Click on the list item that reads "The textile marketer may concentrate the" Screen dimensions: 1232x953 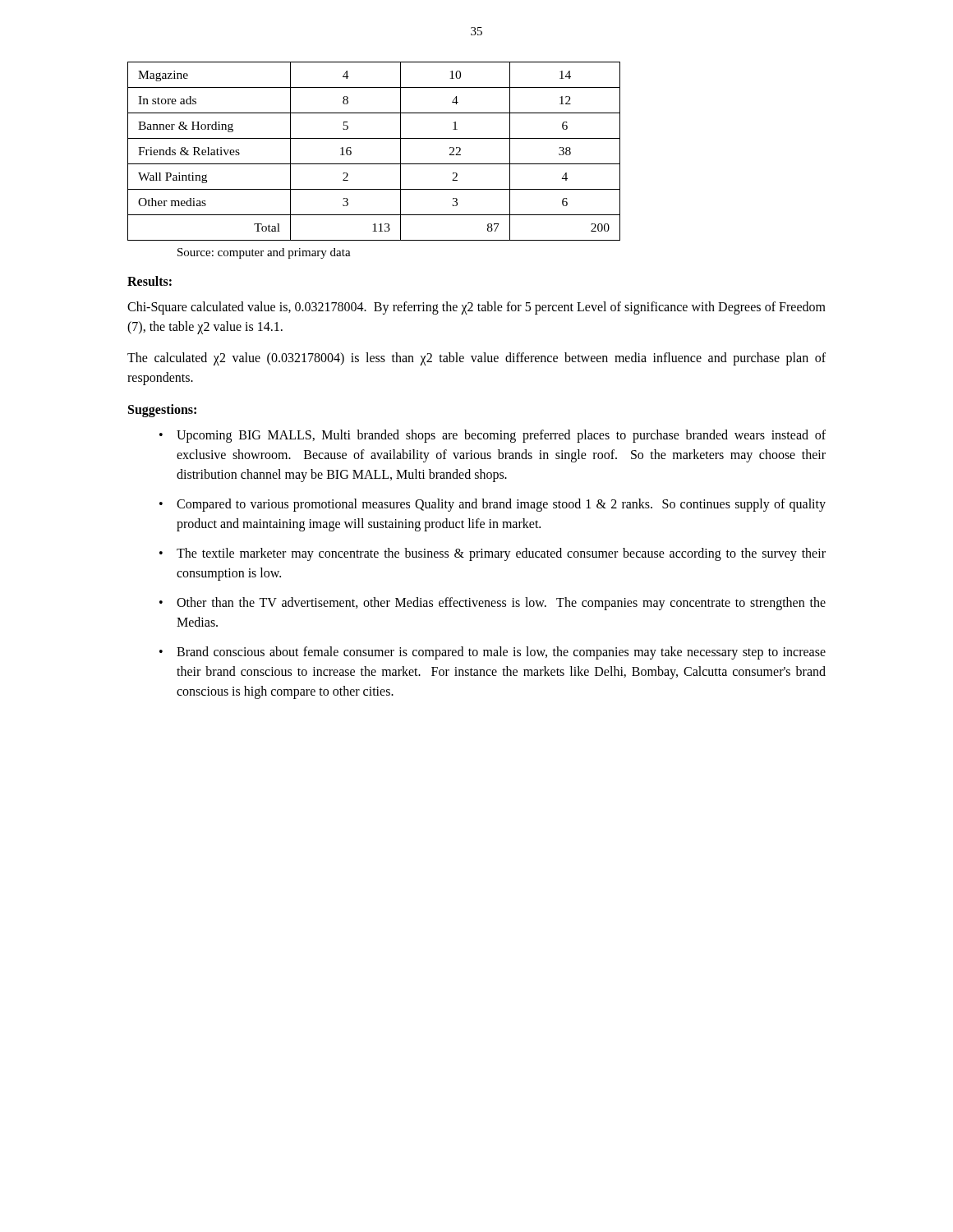[x=501, y=563]
